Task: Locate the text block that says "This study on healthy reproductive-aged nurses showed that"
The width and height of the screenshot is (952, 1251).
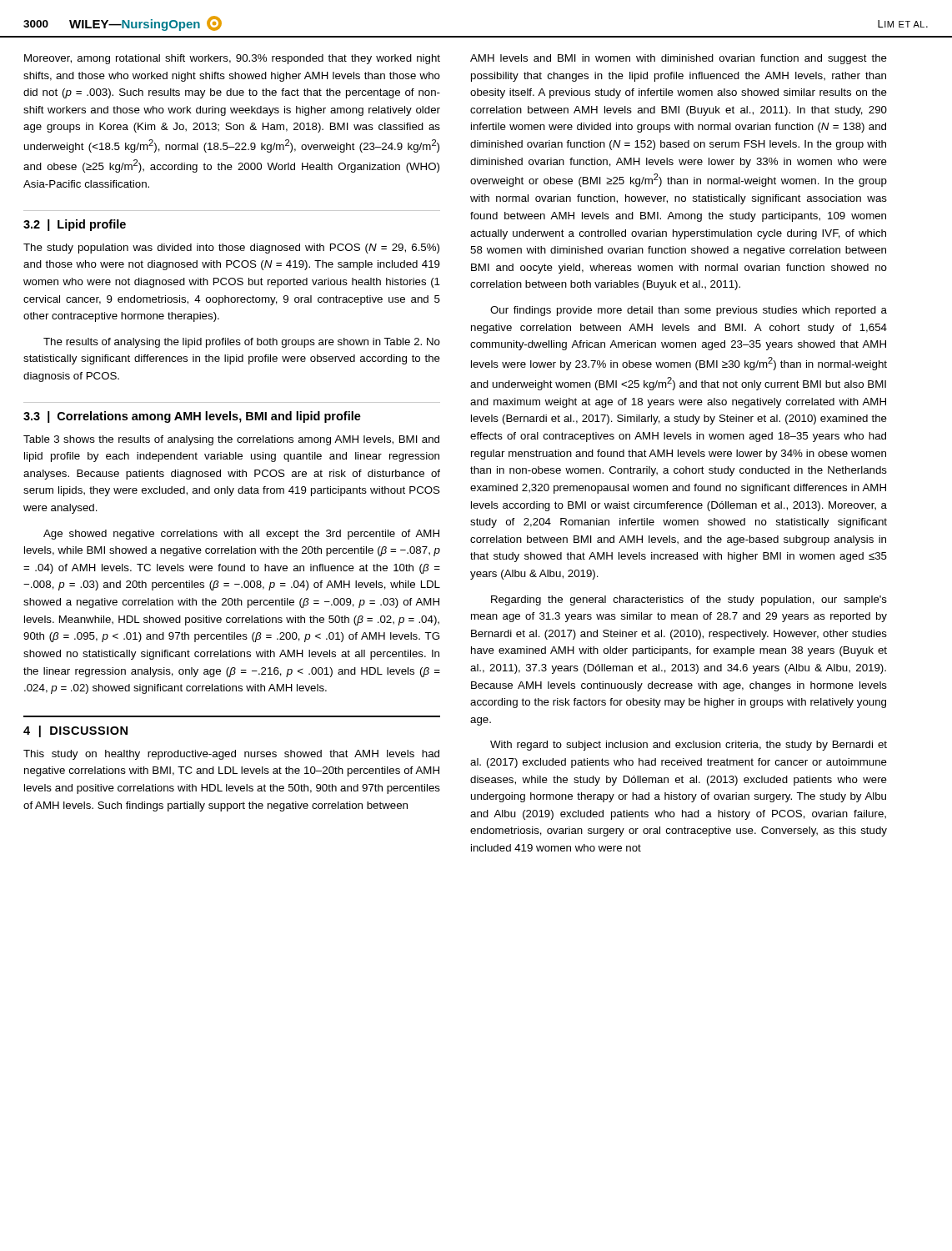Action: point(232,780)
